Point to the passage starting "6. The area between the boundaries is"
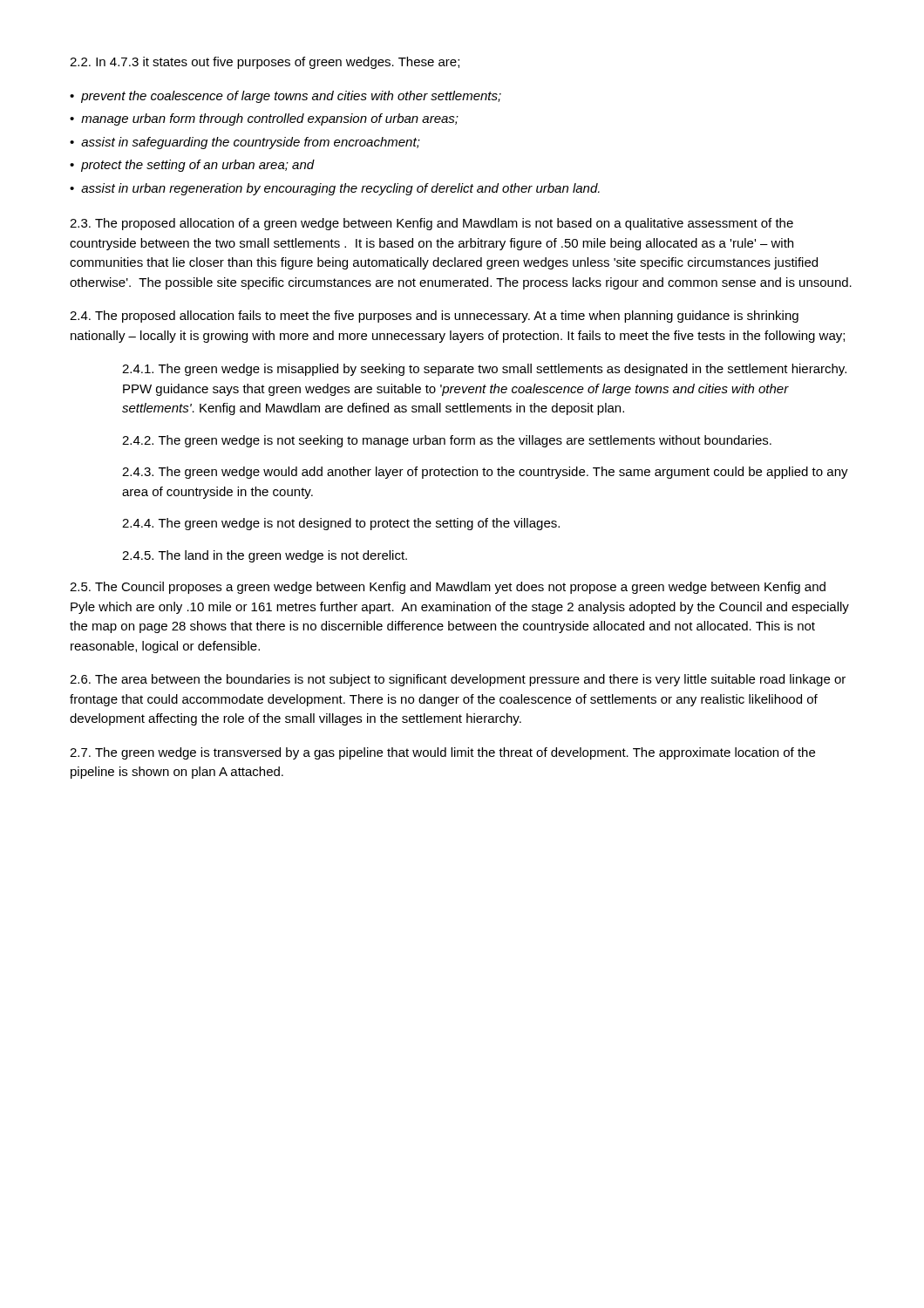This screenshot has width=924, height=1308. point(458,698)
